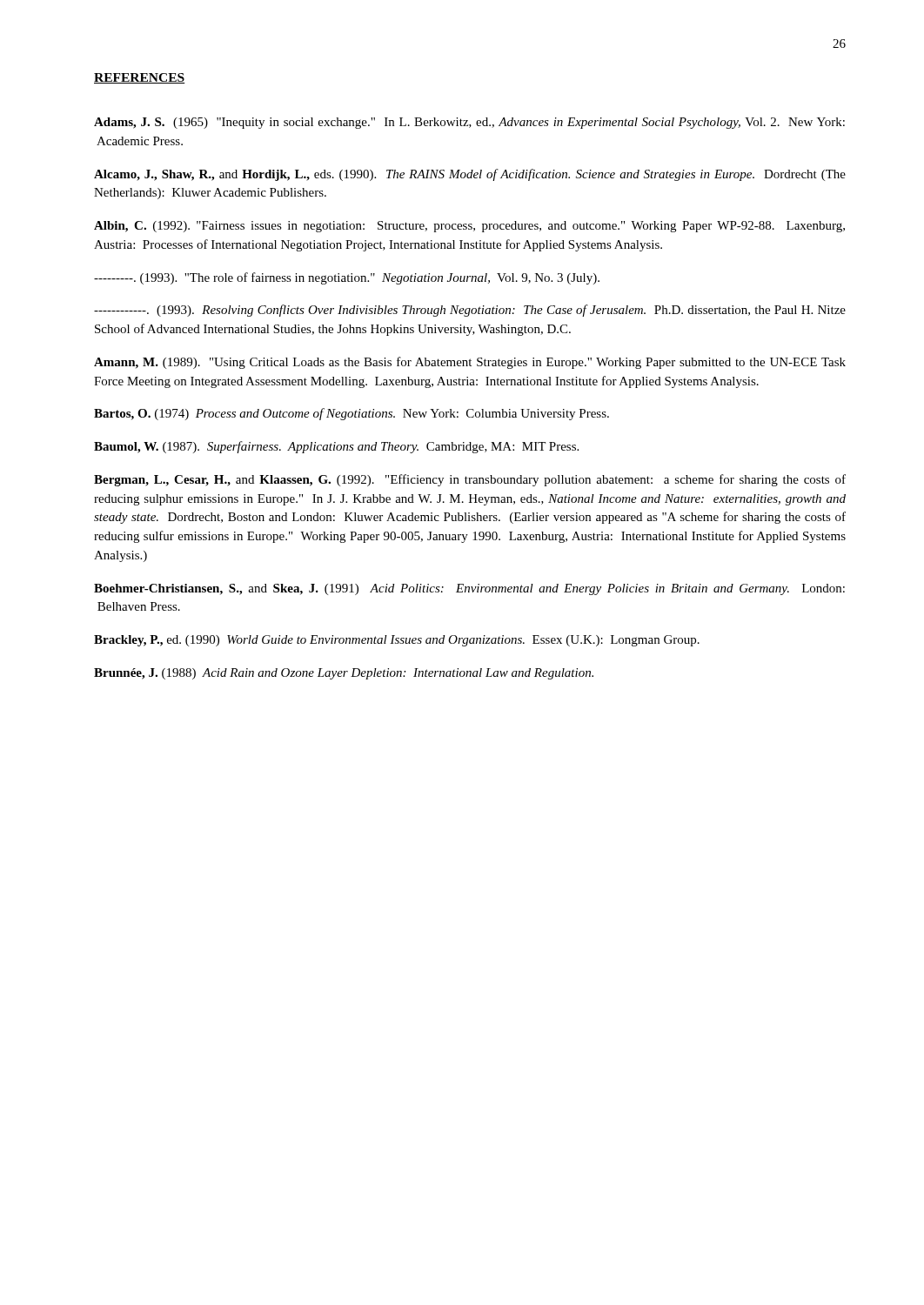The image size is (924, 1305).
Task: Locate the block of text that opens with "Bergman, L., Cesar, H.,"
Action: click(x=470, y=517)
